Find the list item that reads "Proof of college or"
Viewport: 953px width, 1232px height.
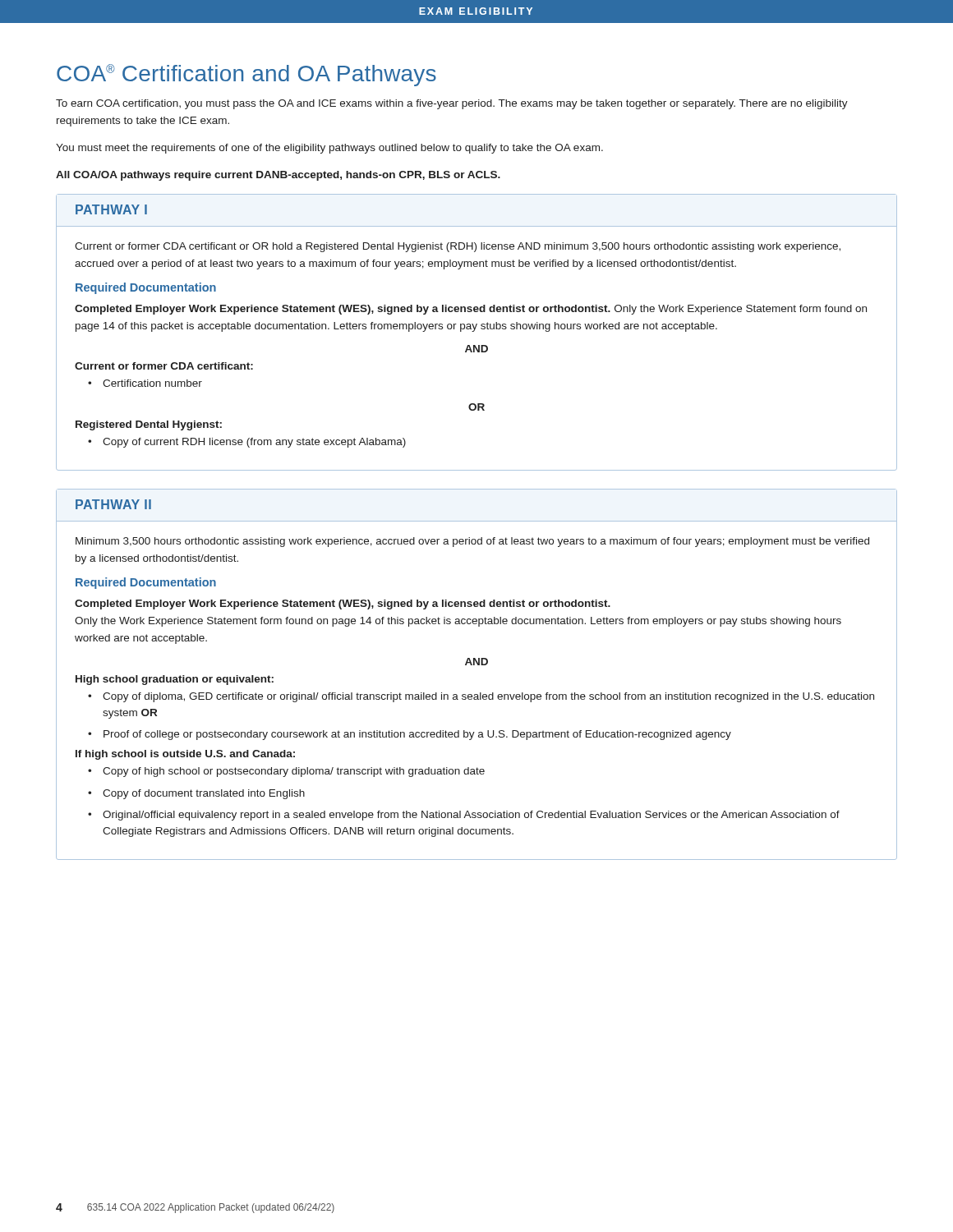pos(483,734)
